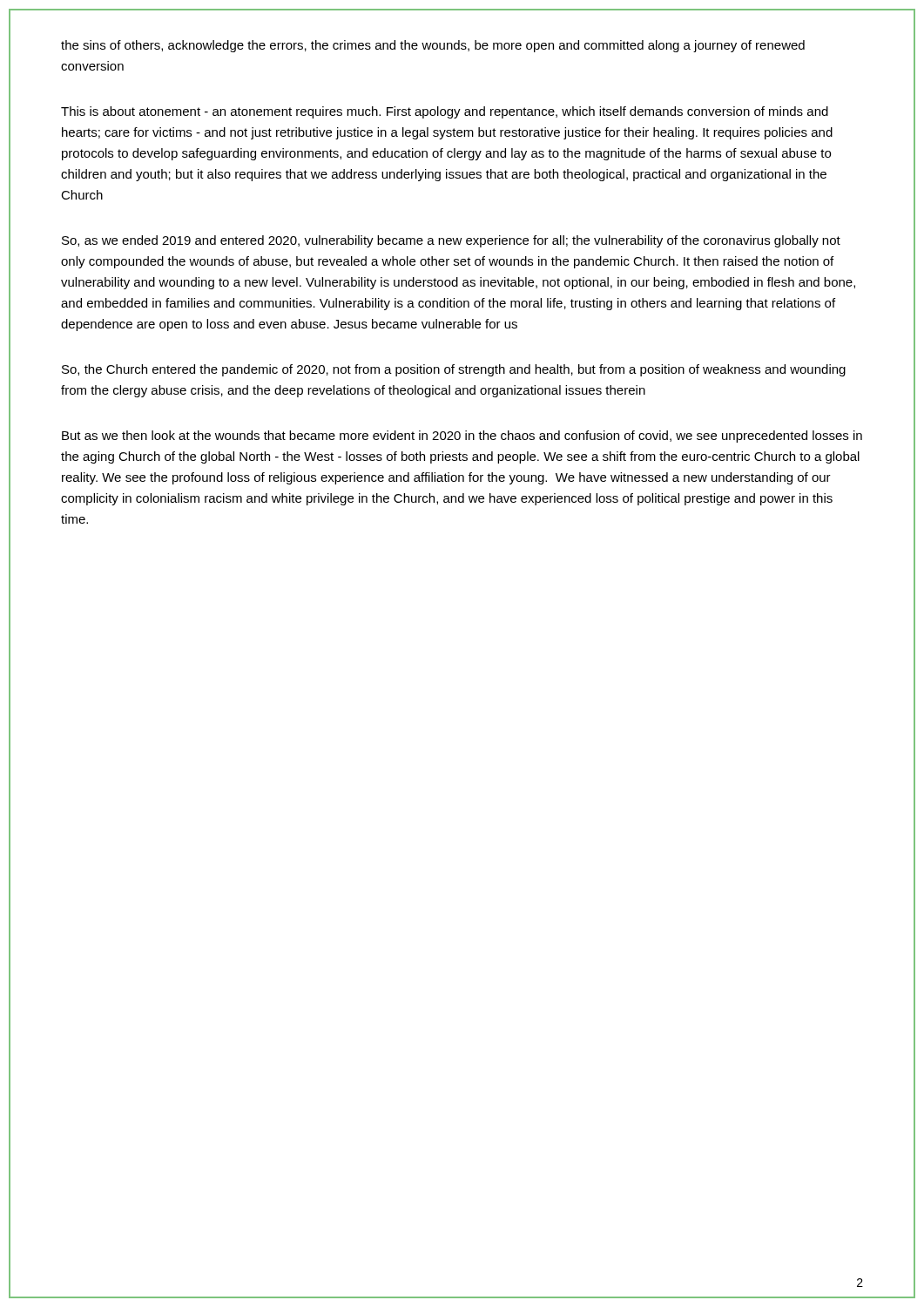Select the text block that says "This is about atonement - an atonement"
The width and height of the screenshot is (924, 1307).
pyautogui.click(x=447, y=153)
